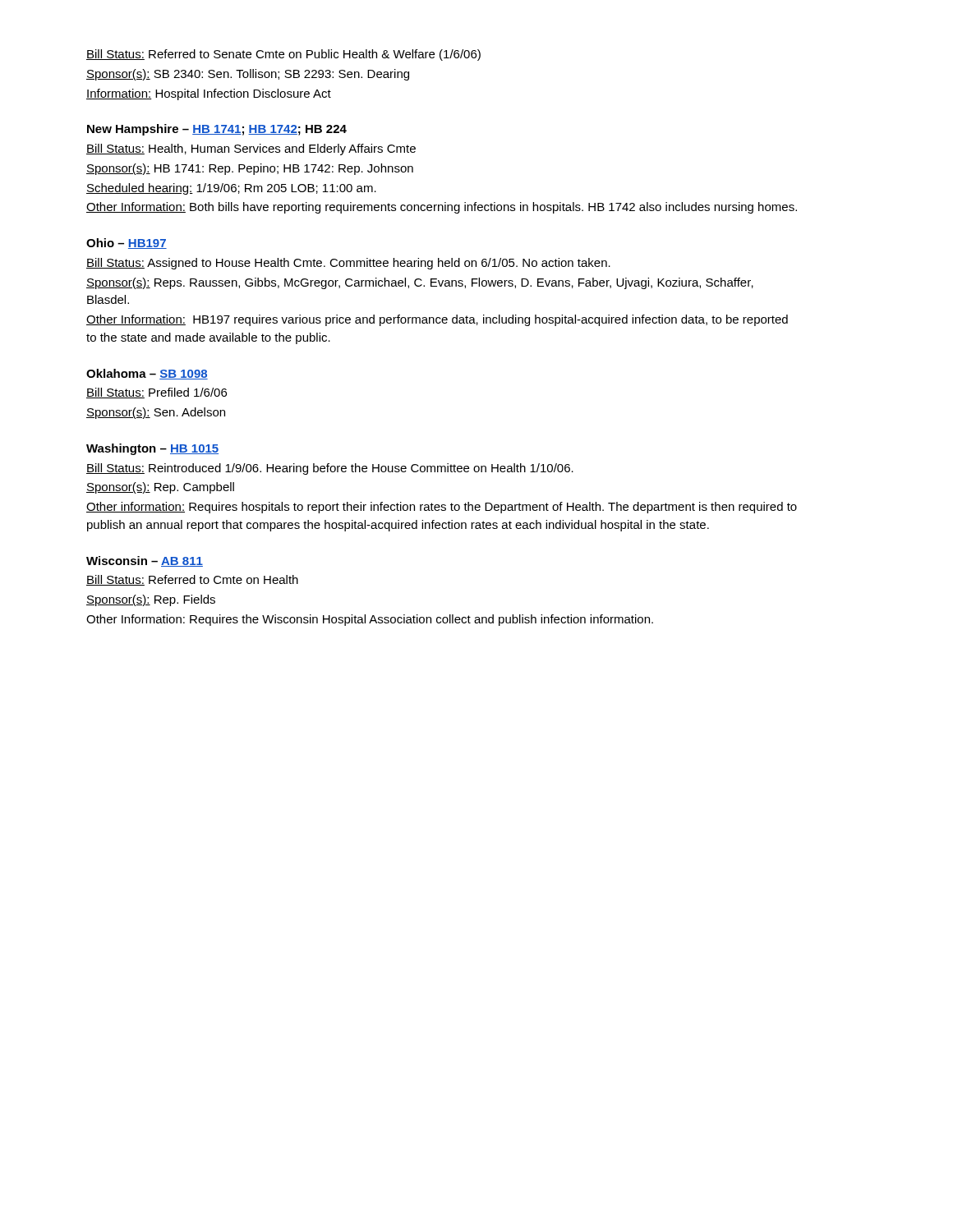953x1232 pixels.
Task: Locate the block of text that opens with "Oklahoma – SB 1098 Bill Status: Prefiled"
Action: point(147,374)
